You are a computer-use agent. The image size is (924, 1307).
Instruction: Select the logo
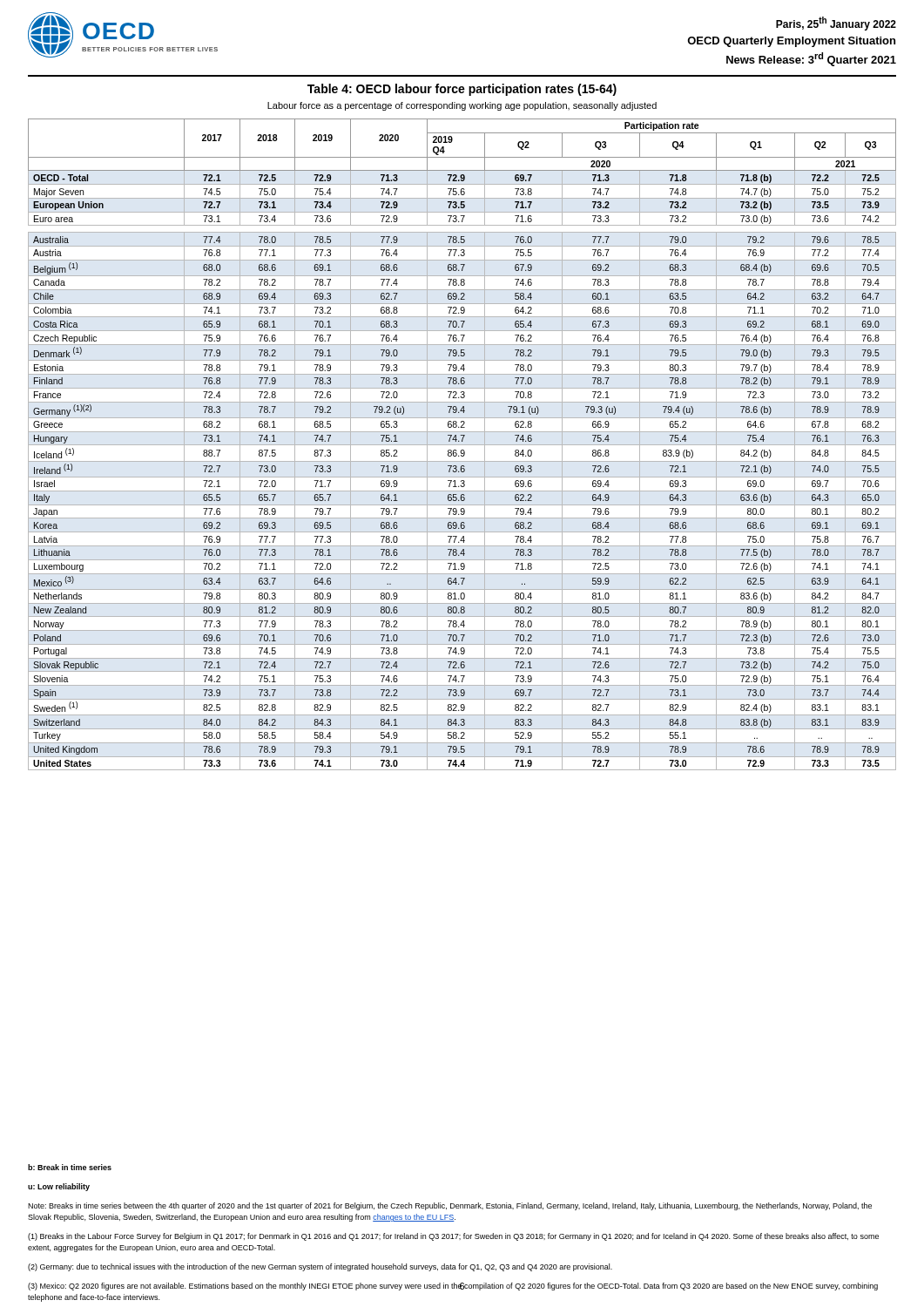tap(123, 35)
